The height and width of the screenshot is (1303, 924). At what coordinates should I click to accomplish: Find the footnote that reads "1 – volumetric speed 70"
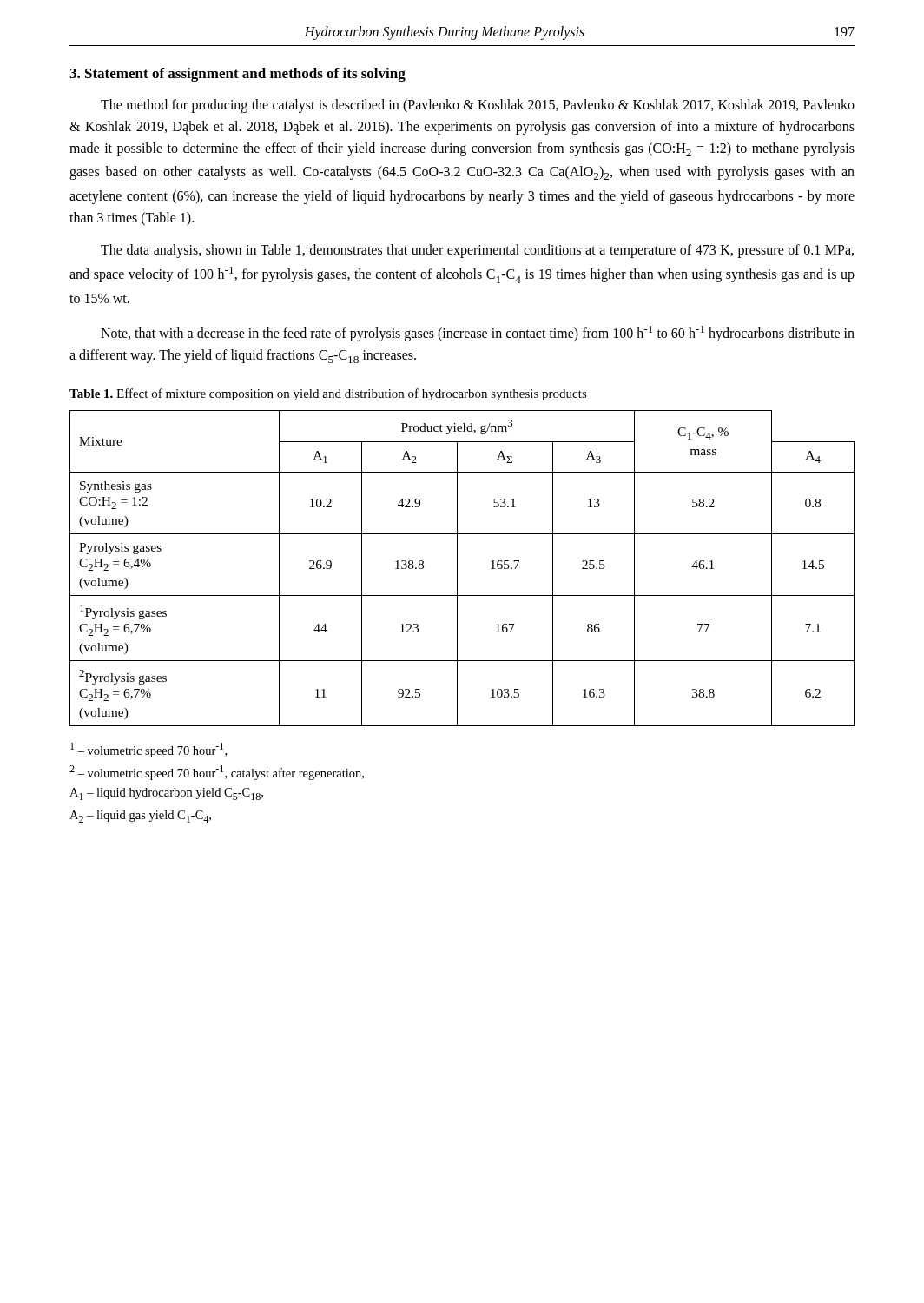tap(217, 783)
